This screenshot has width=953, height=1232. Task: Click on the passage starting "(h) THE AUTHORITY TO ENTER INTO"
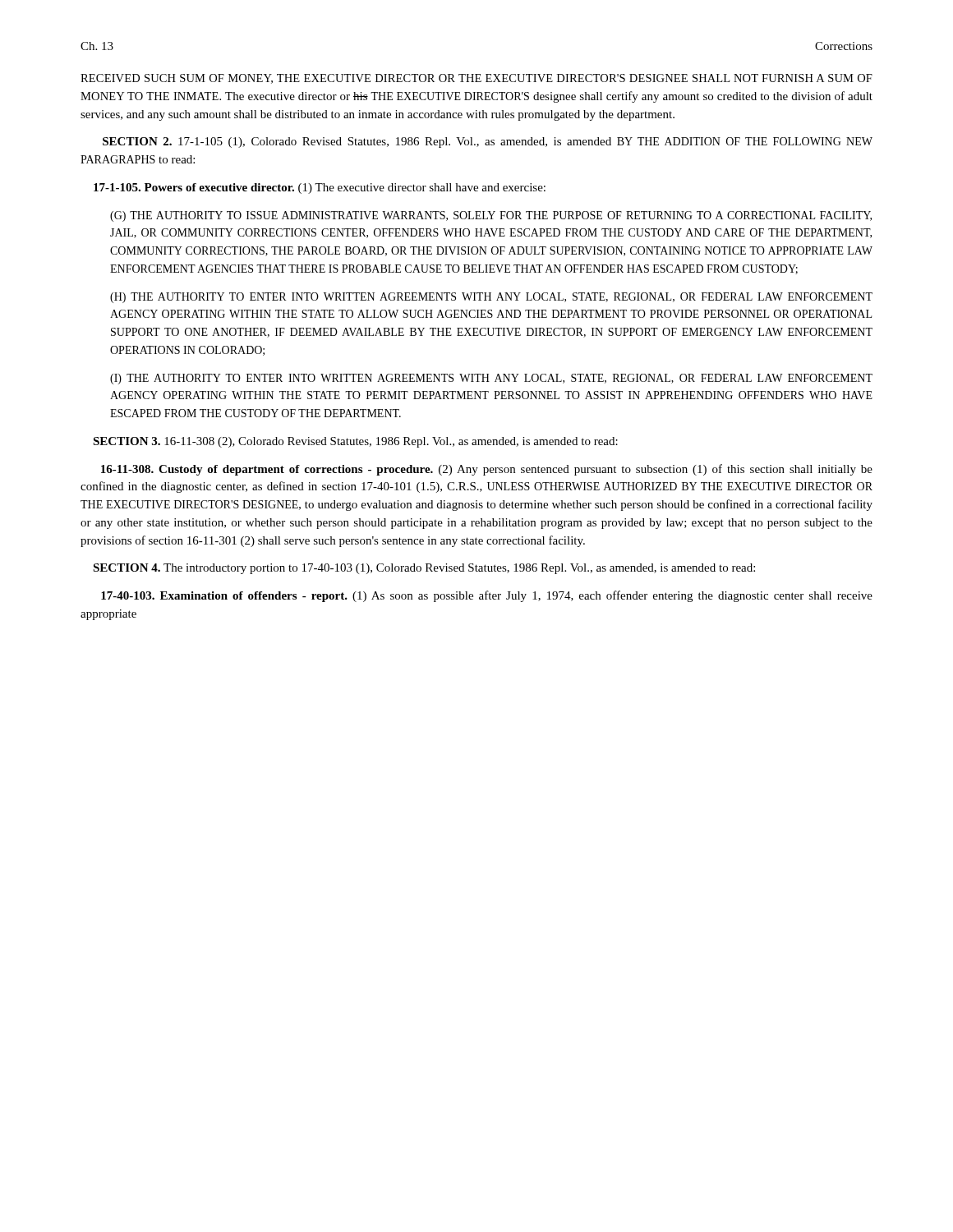point(491,323)
